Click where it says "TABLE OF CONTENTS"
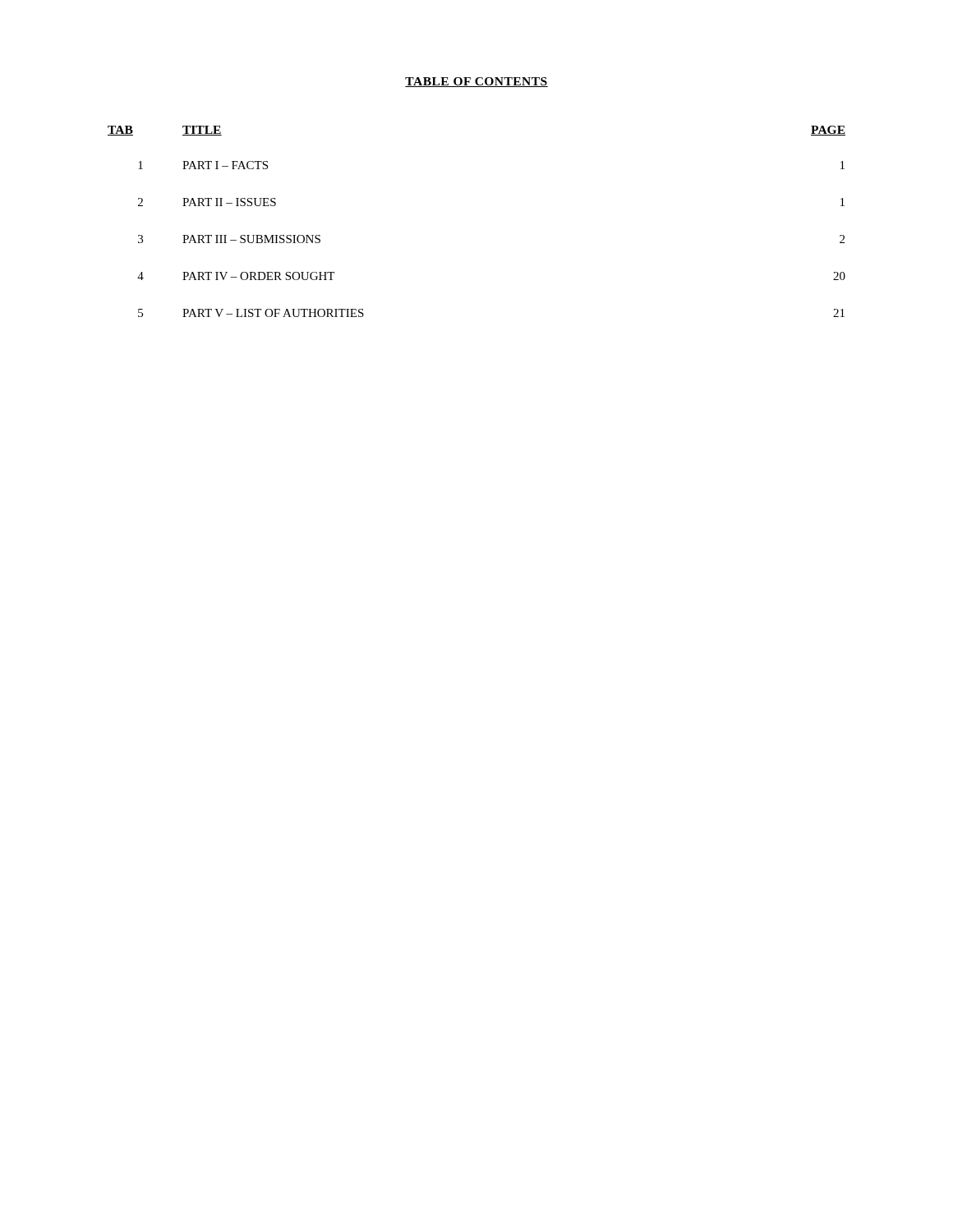Screen dimensions: 1232x953 click(476, 81)
